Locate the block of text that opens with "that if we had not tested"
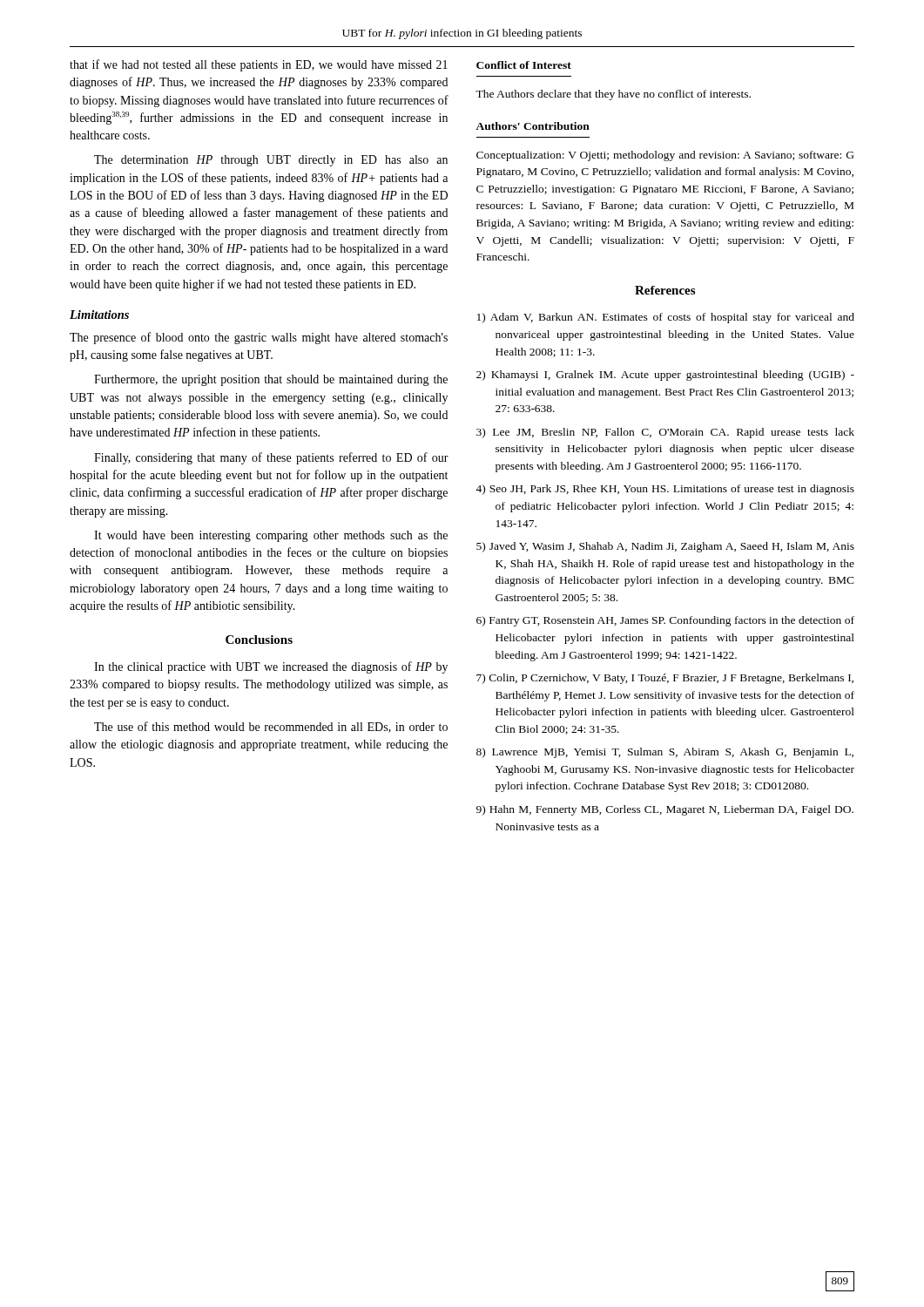This screenshot has width=924, height=1307. [x=259, y=101]
